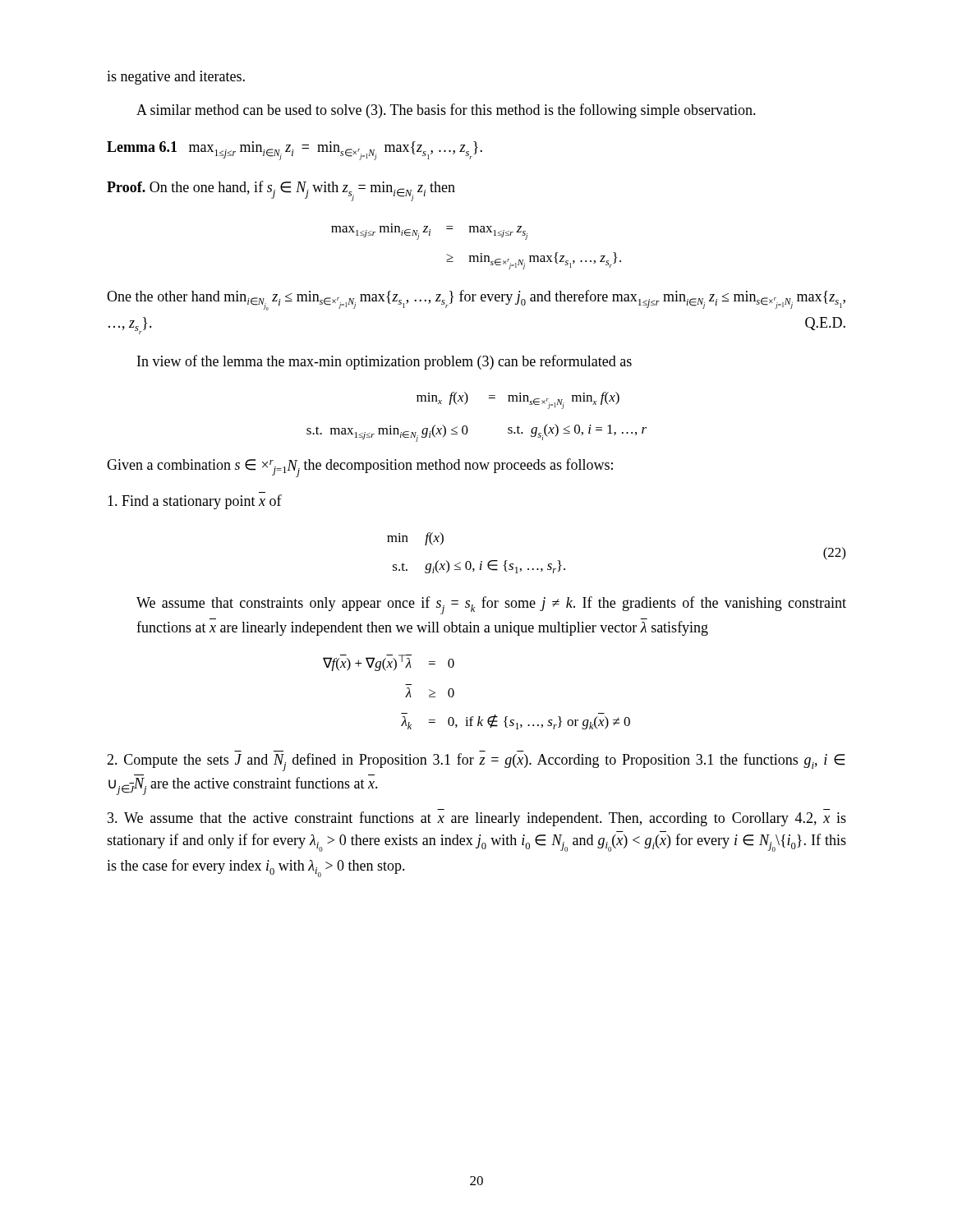Navigate to the element starting "Find a stationary"
The height and width of the screenshot is (1232, 953).
(195, 502)
